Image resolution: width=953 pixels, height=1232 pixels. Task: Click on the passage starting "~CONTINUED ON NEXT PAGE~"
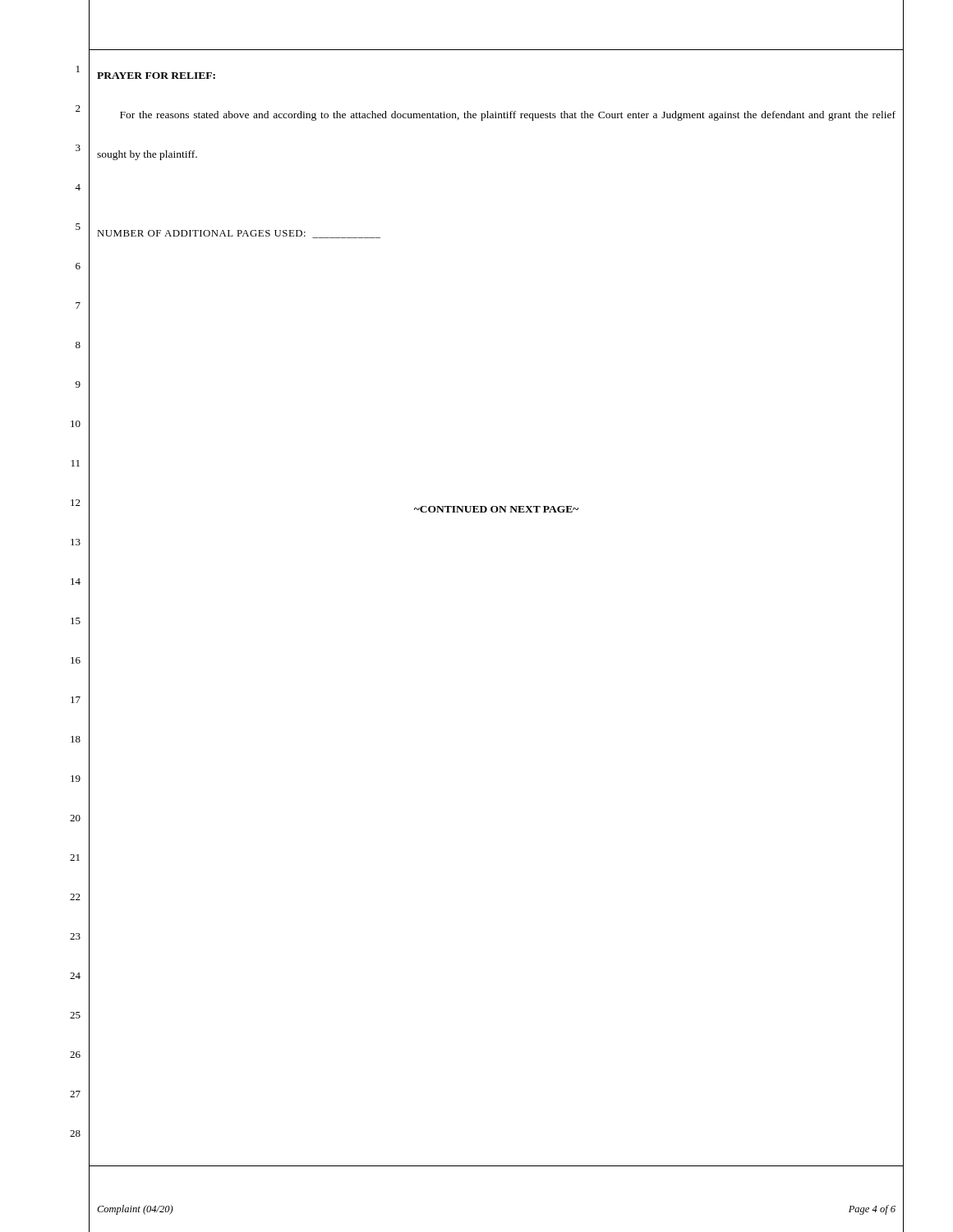point(496,509)
